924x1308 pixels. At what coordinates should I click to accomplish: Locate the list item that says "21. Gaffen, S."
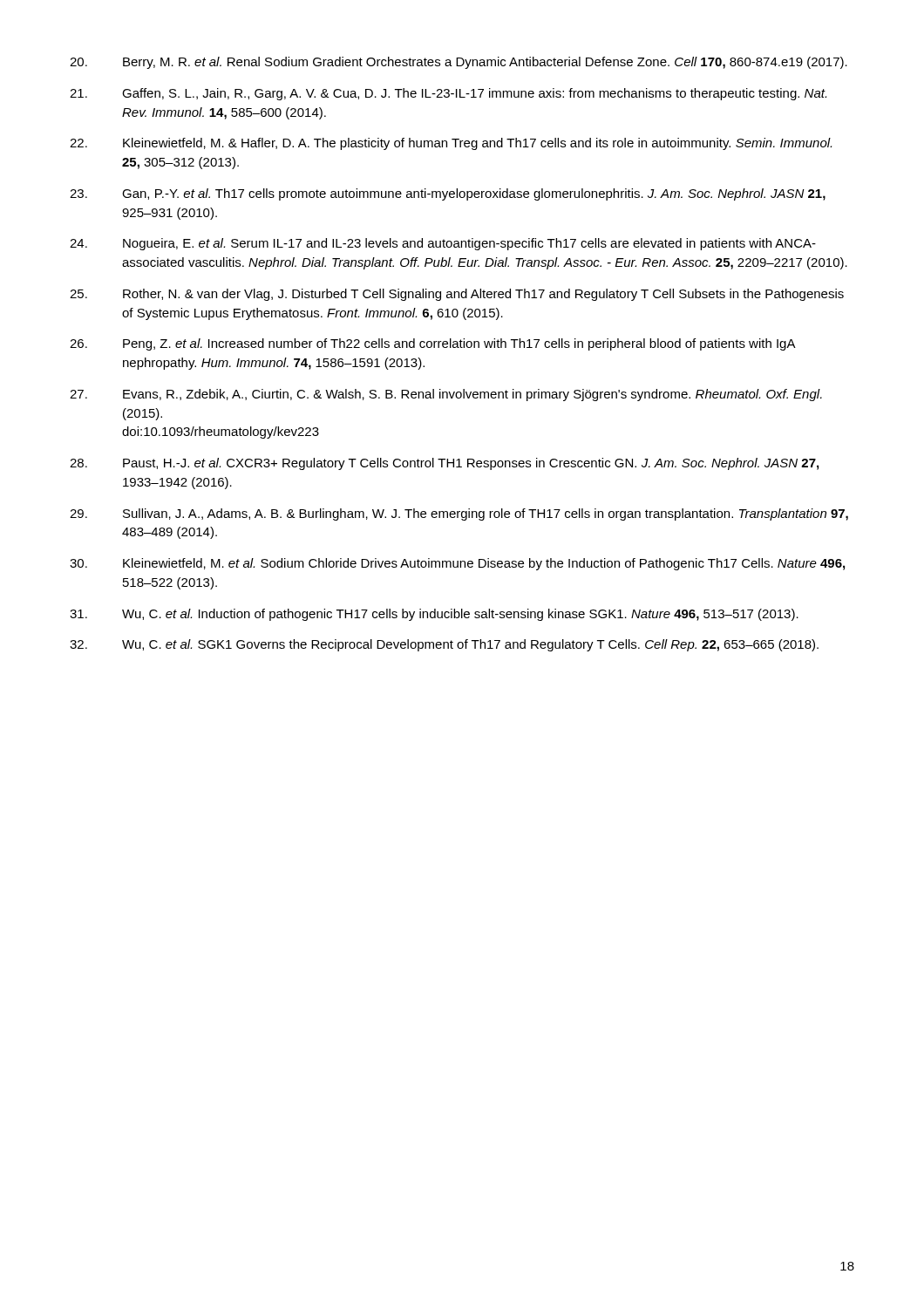tap(462, 102)
